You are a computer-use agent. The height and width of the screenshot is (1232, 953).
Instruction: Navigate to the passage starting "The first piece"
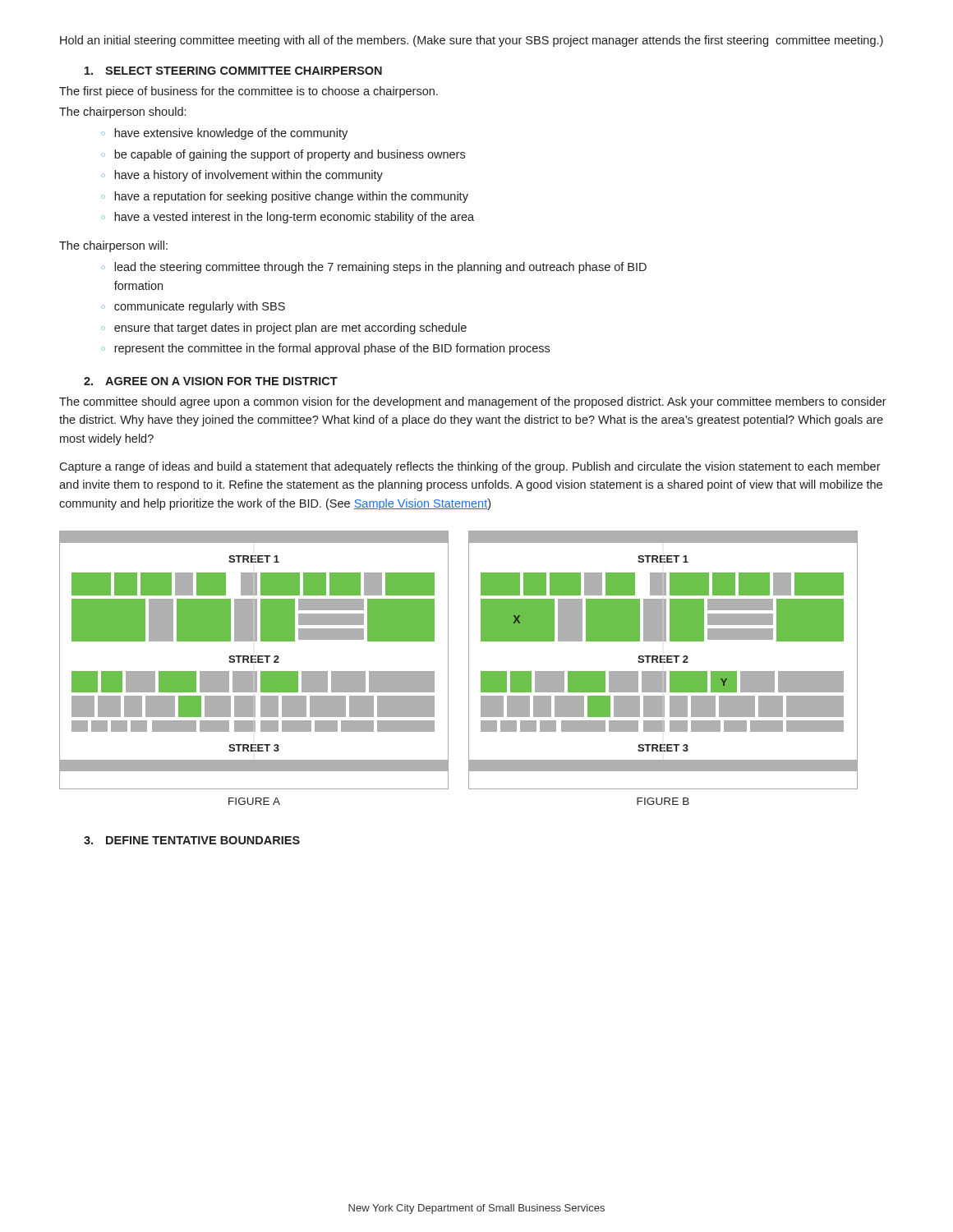(x=249, y=92)
